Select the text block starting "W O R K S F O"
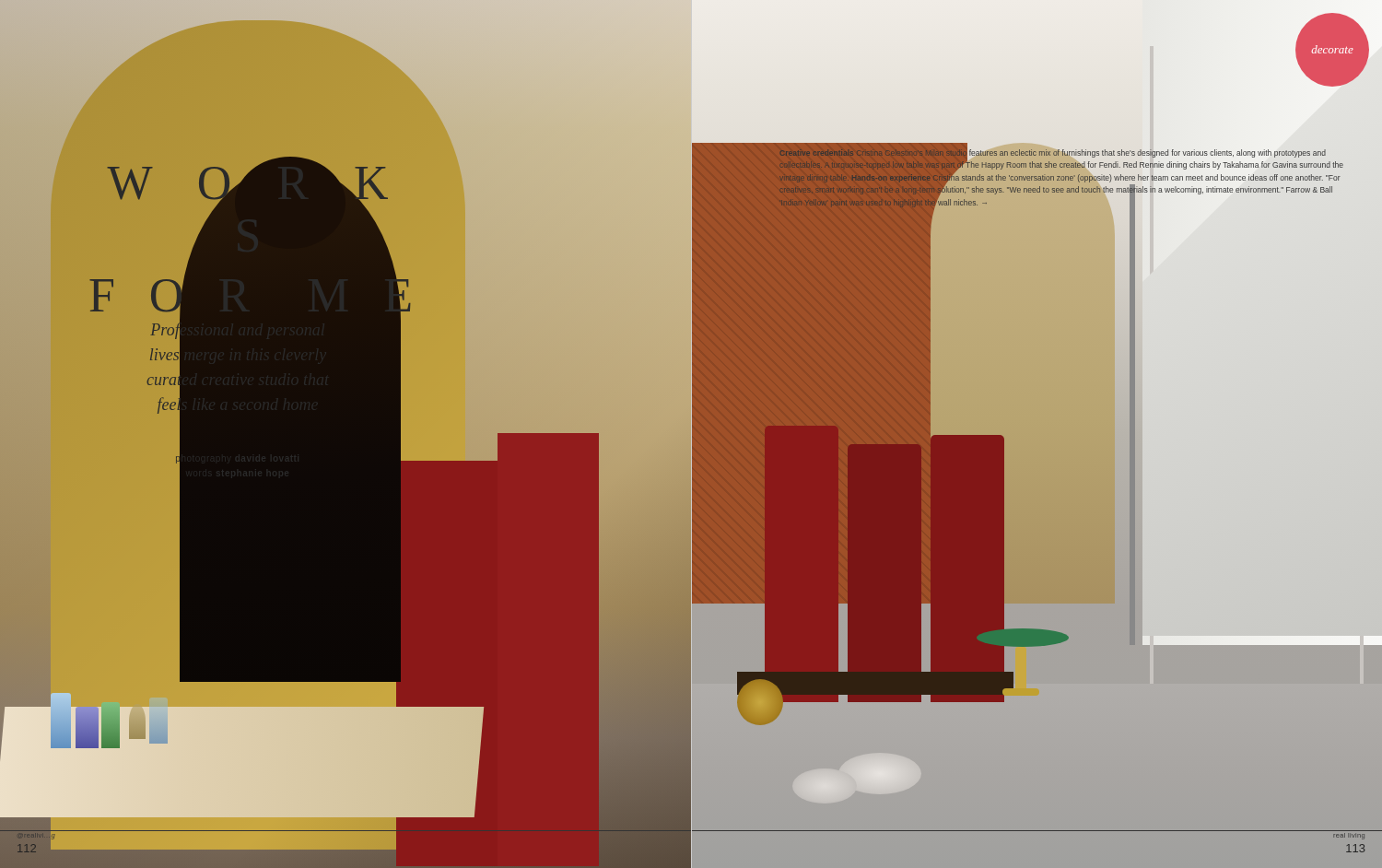Screen dimensions: 868x1382 click(x=256, y=239)
